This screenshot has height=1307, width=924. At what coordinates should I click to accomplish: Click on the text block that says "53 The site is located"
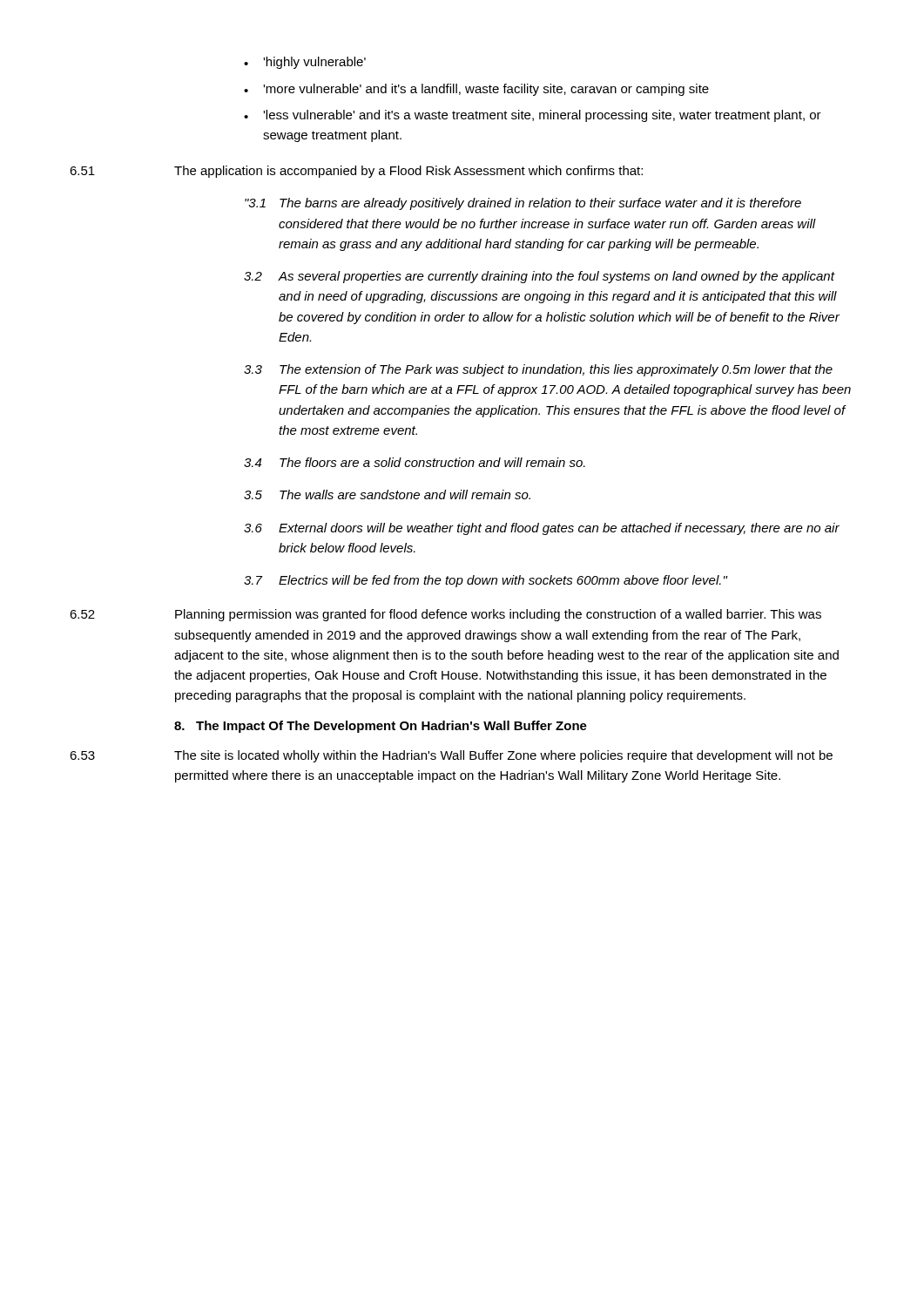(462, 765)
